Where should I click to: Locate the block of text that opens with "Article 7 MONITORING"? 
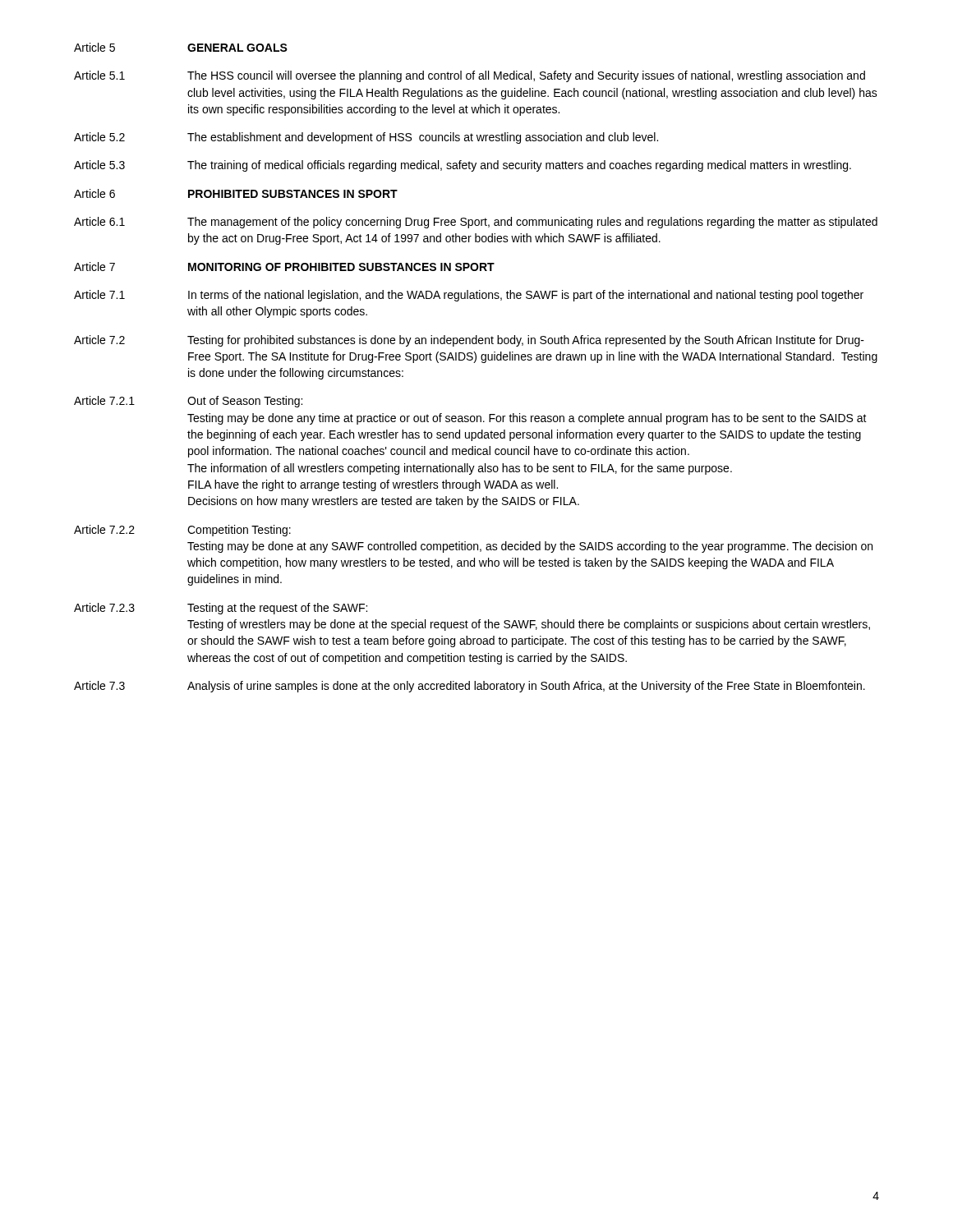pos(476,267)
